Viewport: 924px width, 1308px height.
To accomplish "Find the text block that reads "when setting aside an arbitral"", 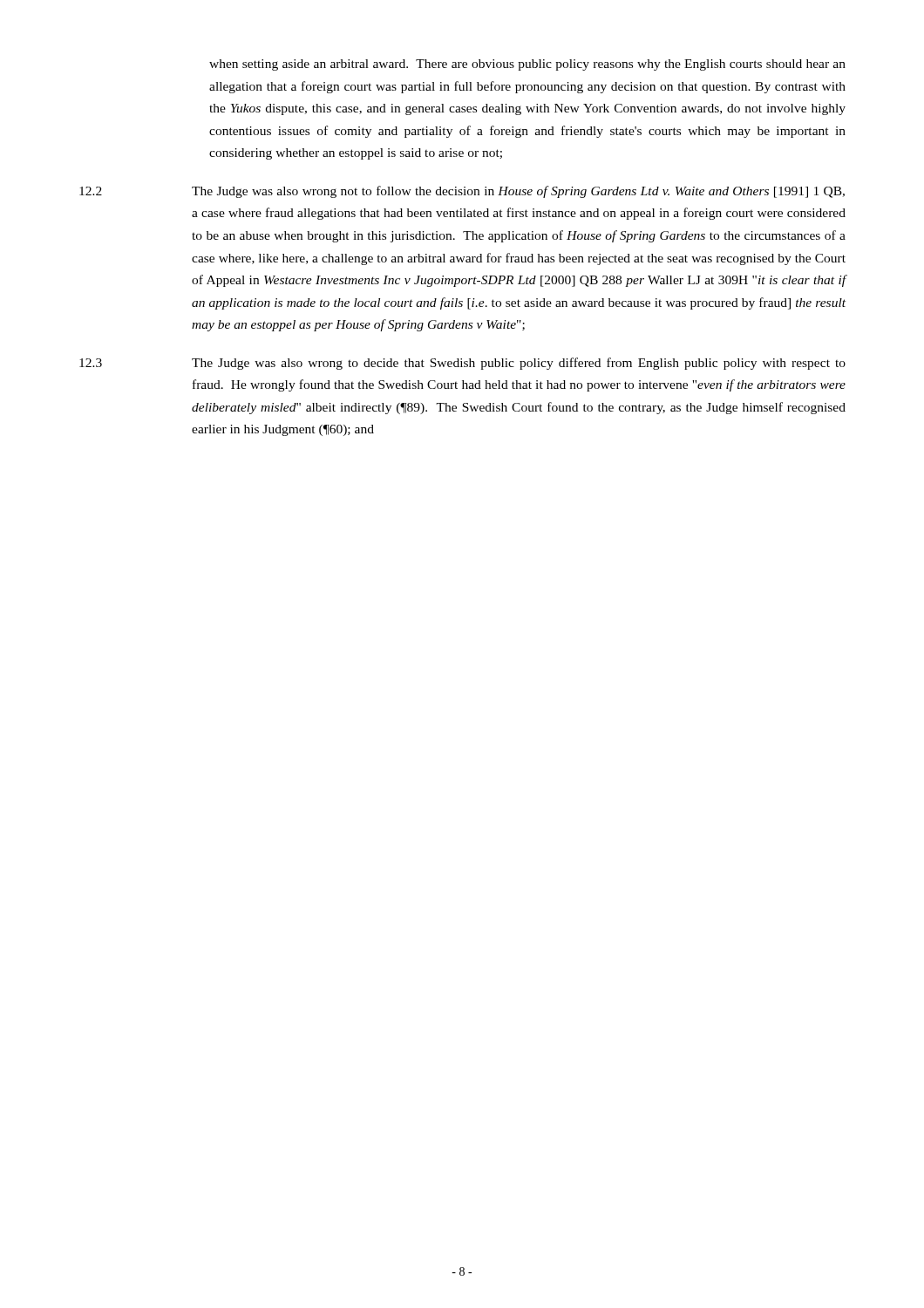I will [527, 108].
